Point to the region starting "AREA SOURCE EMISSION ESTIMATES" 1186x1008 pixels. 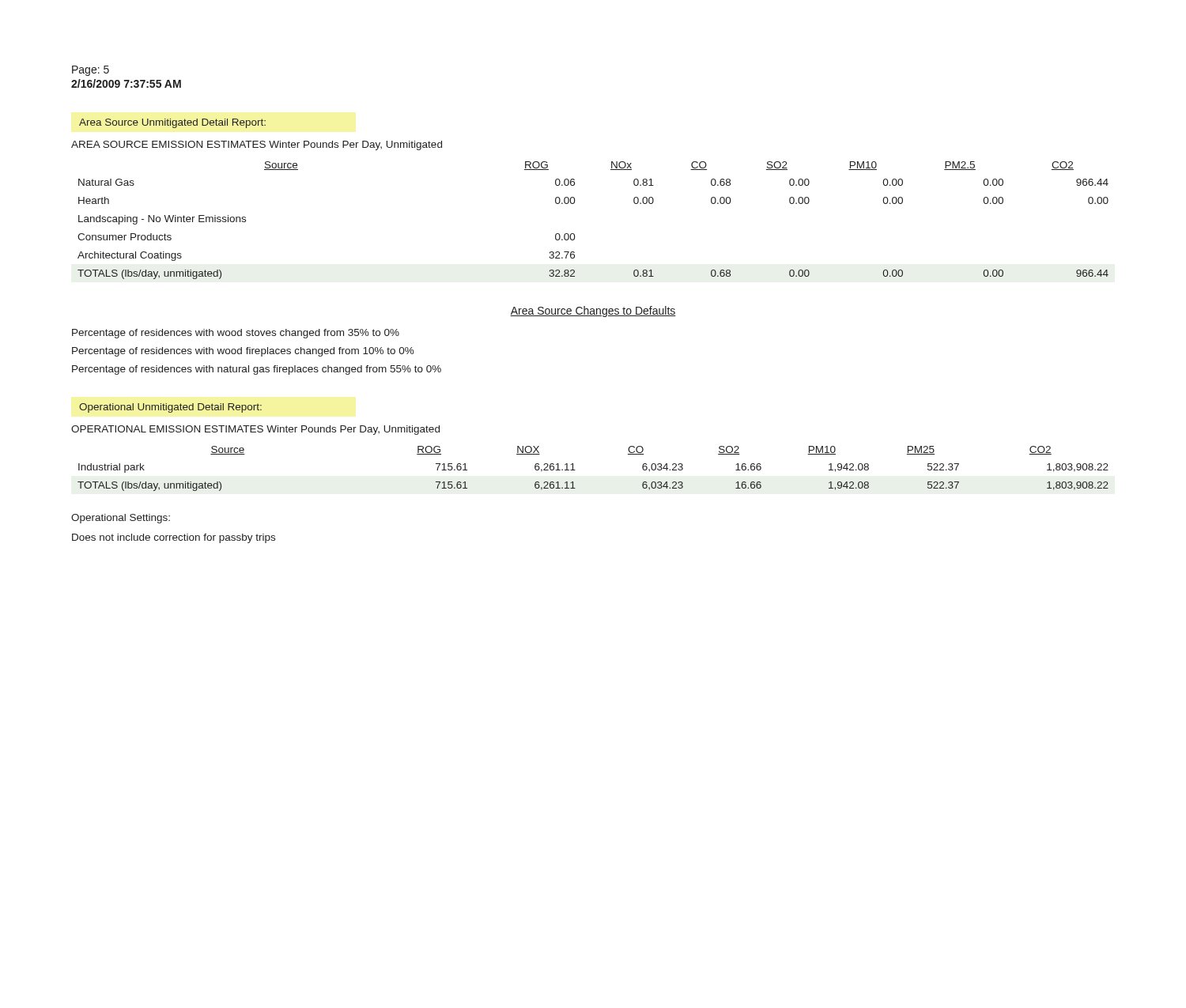(x=257, y=144)
